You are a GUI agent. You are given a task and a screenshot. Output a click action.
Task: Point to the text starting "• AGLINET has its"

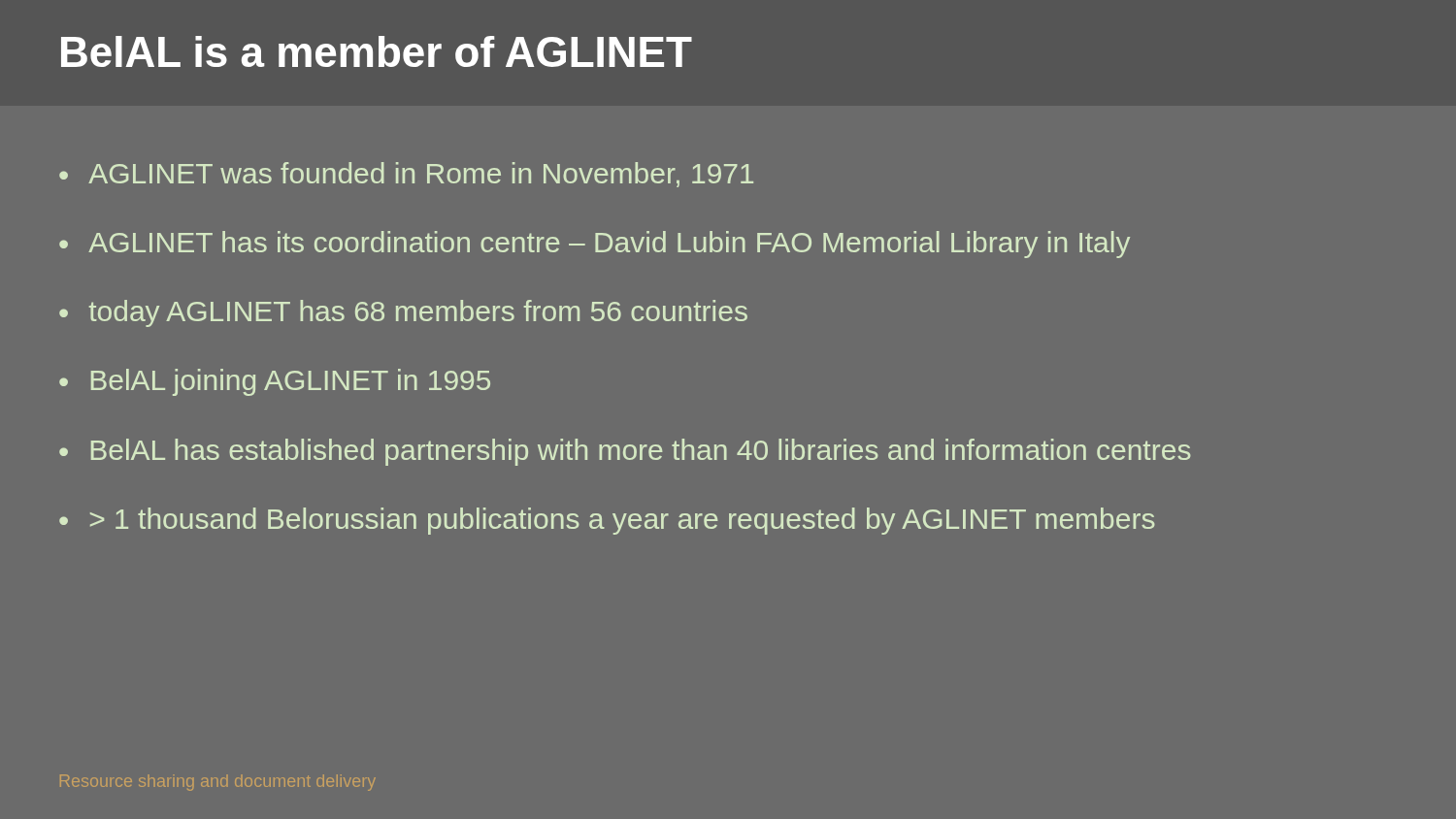coord(594,244)
